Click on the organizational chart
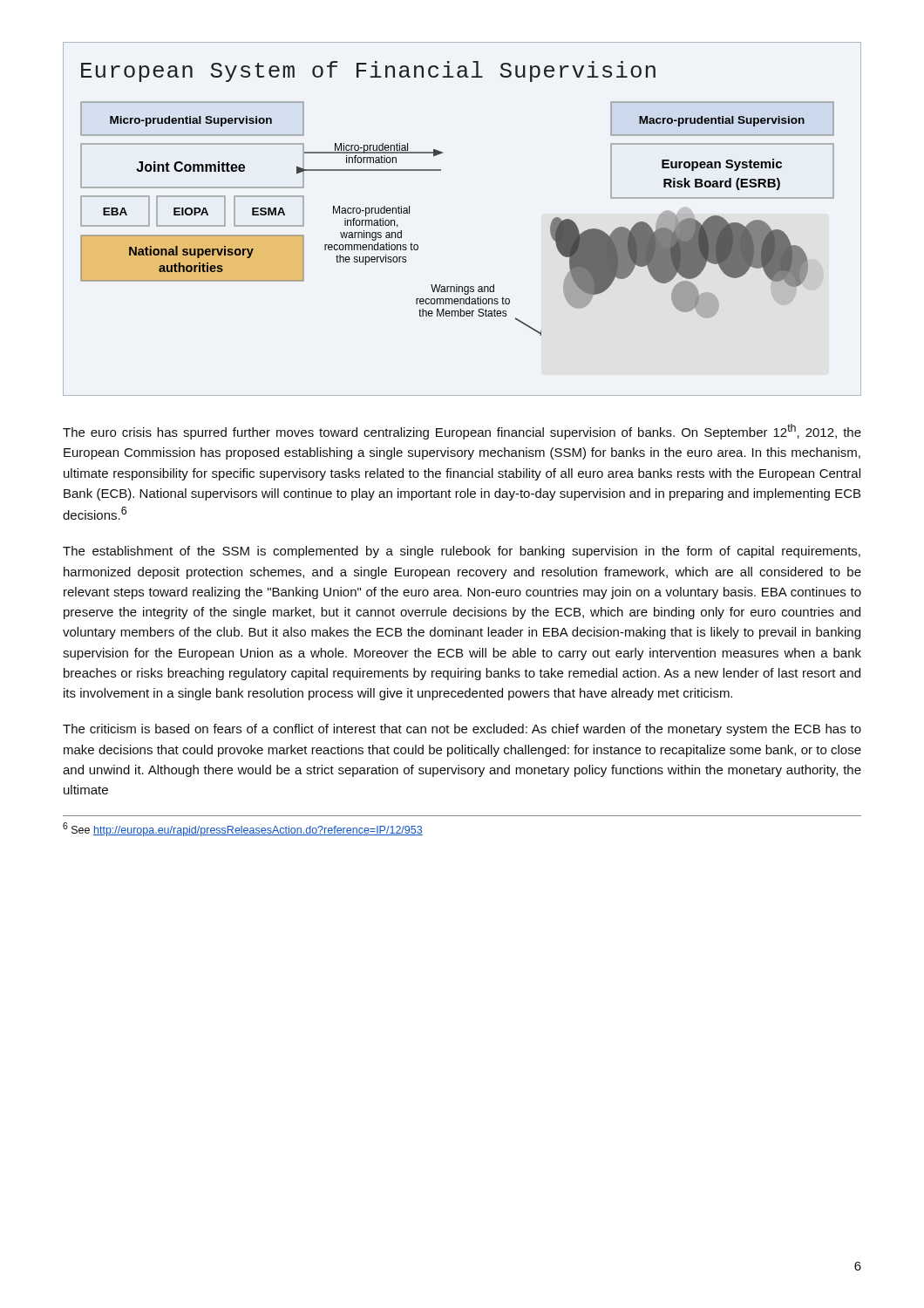The image size is (924, 1308). pos(462,219)
